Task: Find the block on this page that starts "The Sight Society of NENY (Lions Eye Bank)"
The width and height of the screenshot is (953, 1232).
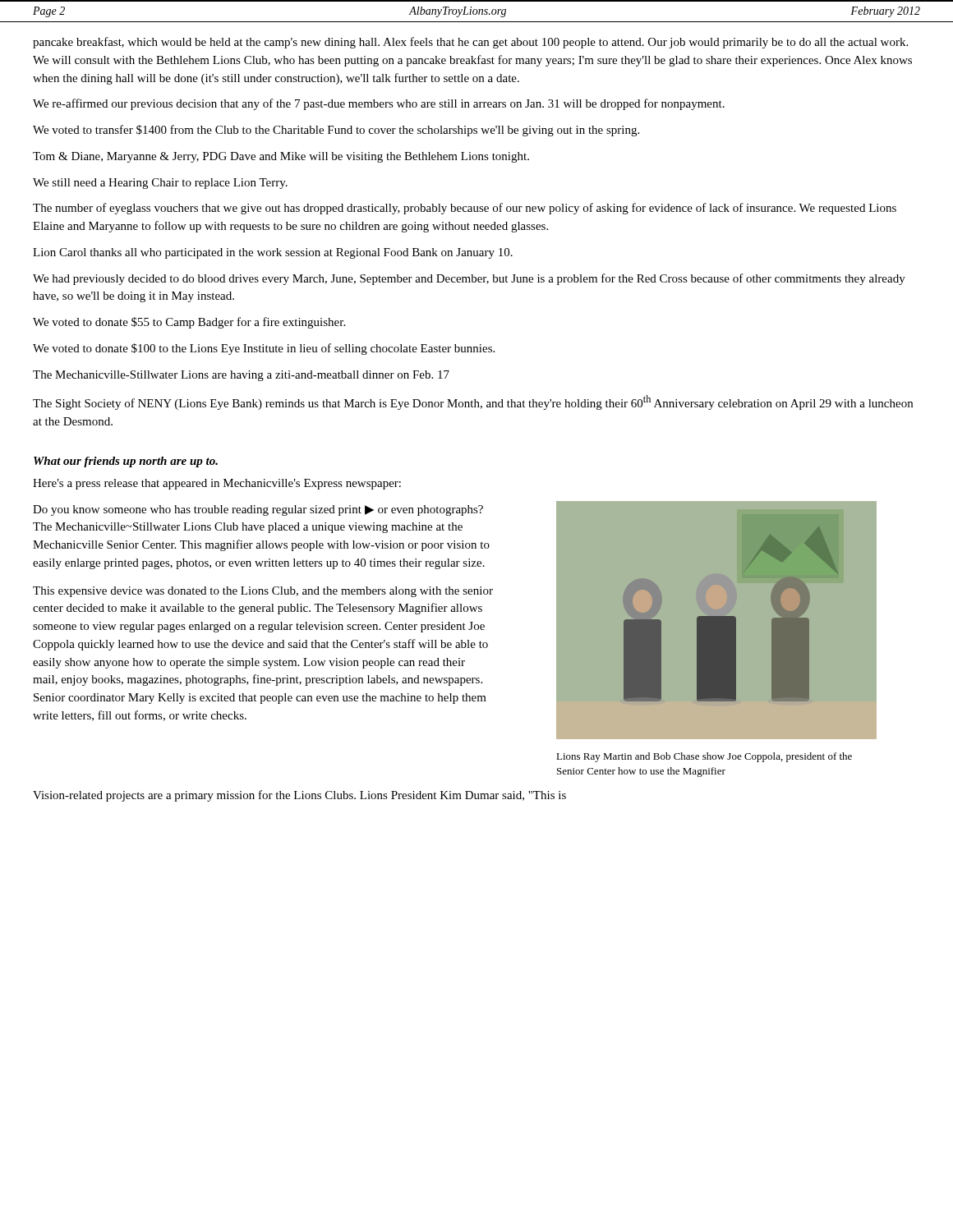Action: (473, 411)
